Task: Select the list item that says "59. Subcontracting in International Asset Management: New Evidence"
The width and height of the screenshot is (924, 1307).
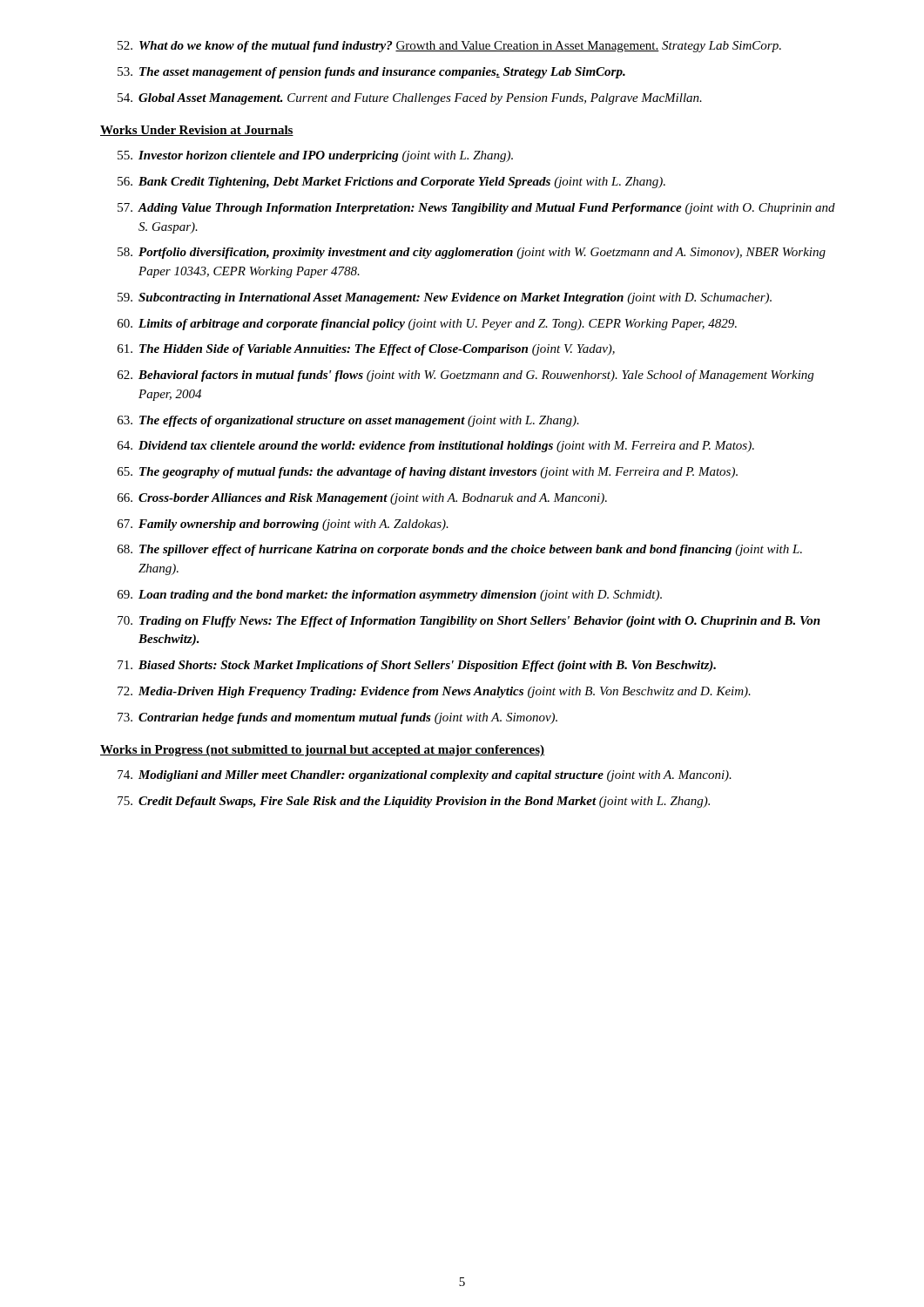Action: coord(469,298)
